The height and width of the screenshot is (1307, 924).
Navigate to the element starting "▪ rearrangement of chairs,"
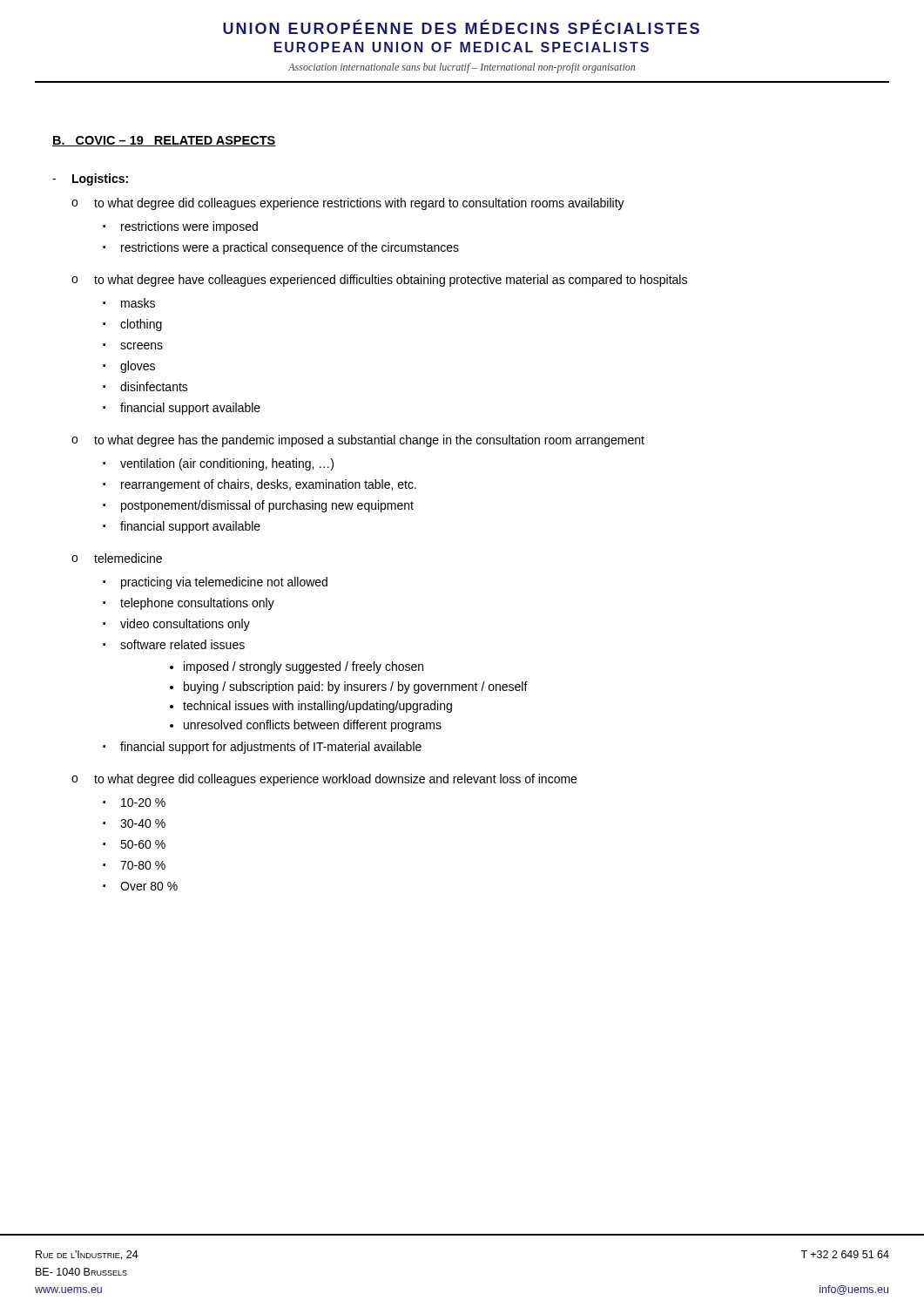pos(260,485)
